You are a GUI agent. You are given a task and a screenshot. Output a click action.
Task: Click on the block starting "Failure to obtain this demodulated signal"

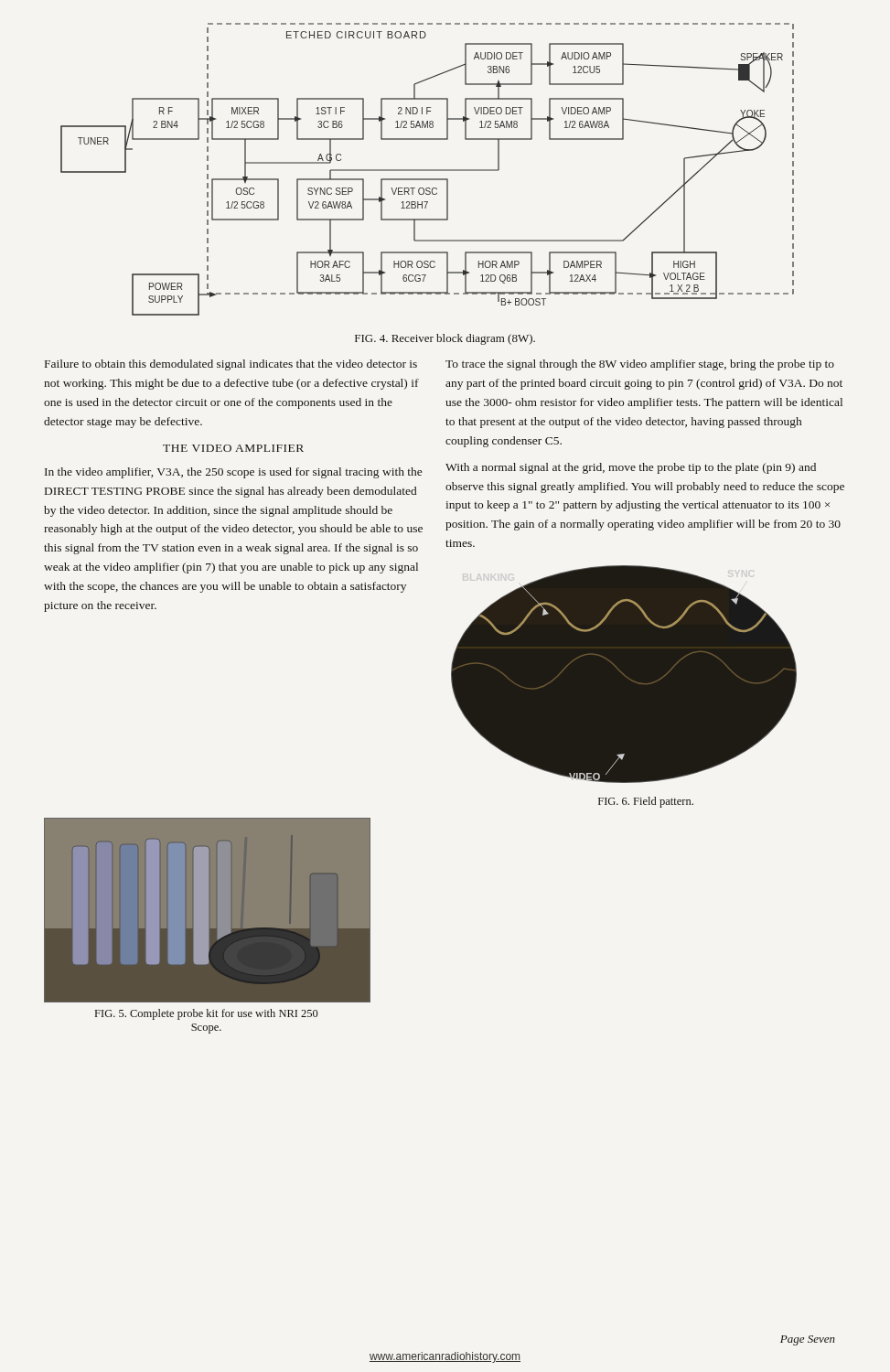(231, 392)
